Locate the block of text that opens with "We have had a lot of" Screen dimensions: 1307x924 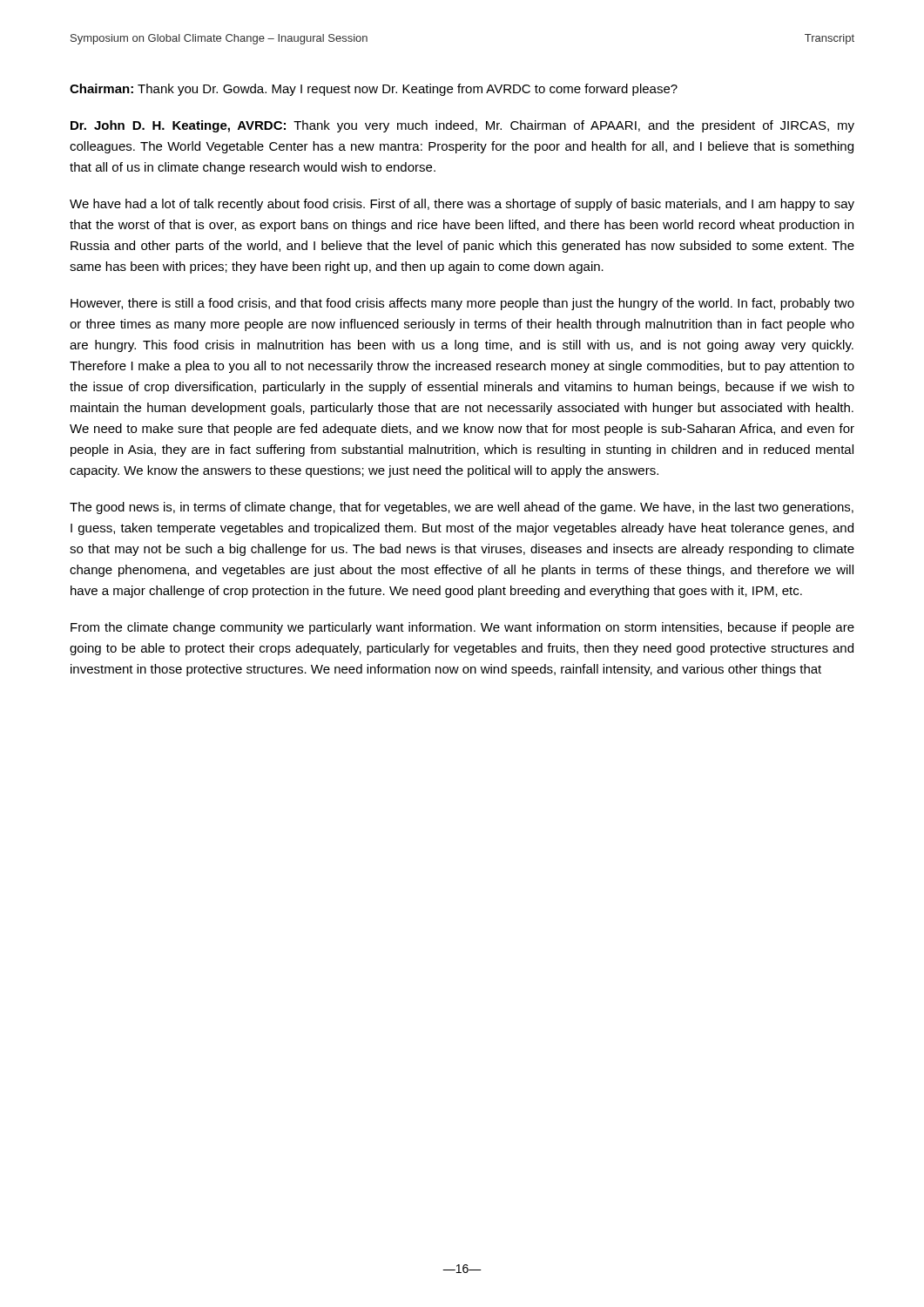(x=462, y=235)
